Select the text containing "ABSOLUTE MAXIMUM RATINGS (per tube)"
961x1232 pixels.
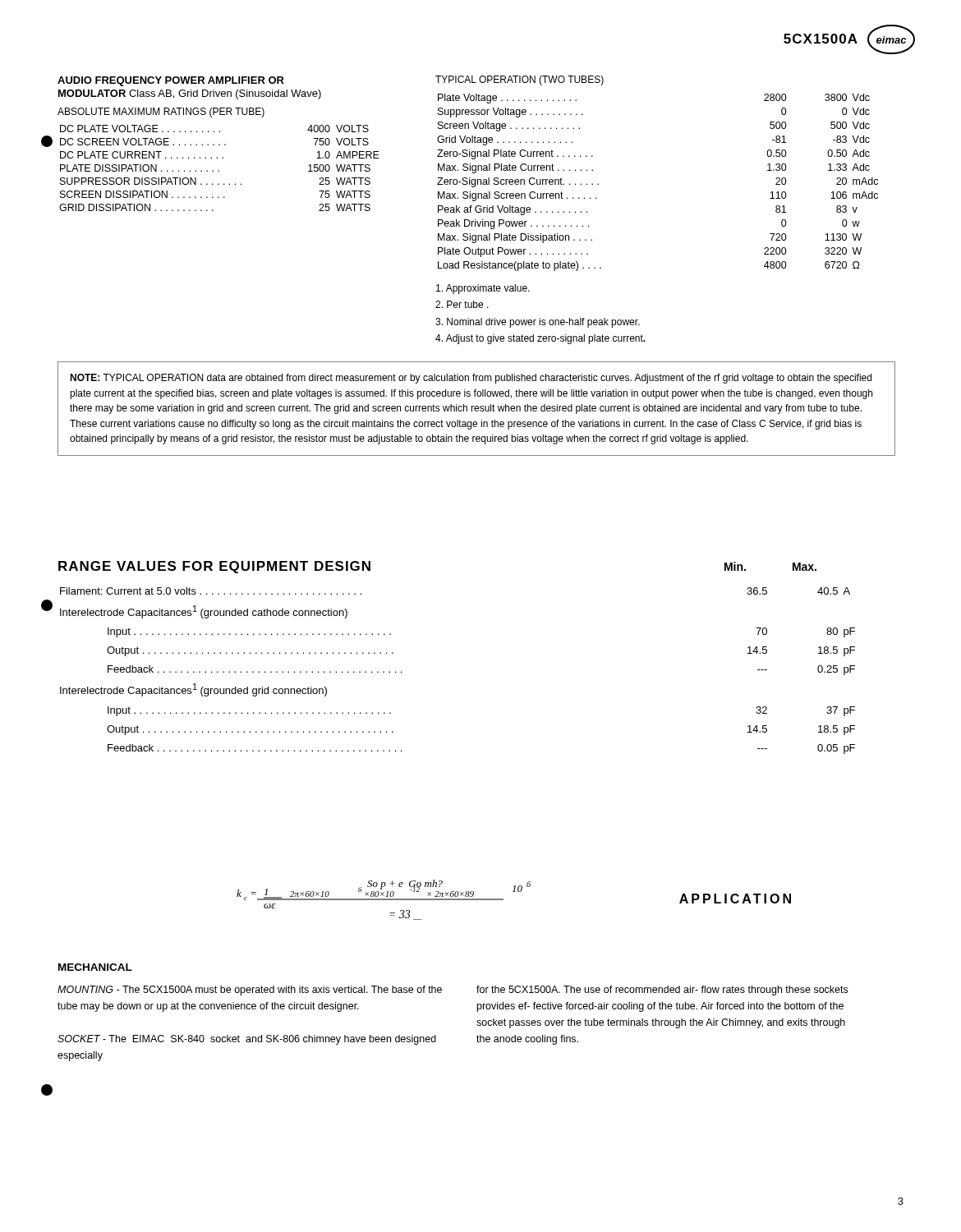[x=161, y=112]
